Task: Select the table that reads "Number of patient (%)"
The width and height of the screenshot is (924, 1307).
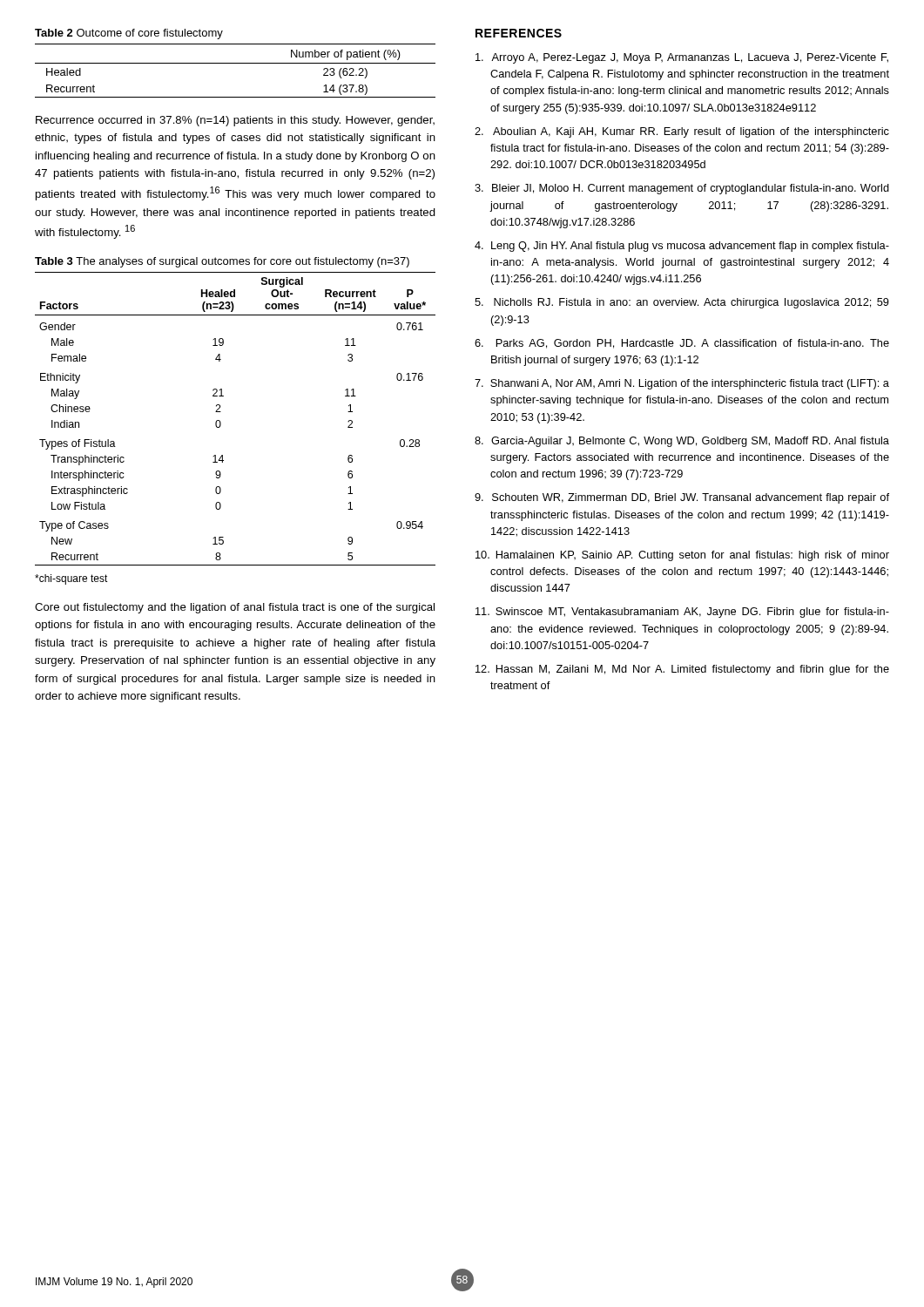Action: point(235,71)
